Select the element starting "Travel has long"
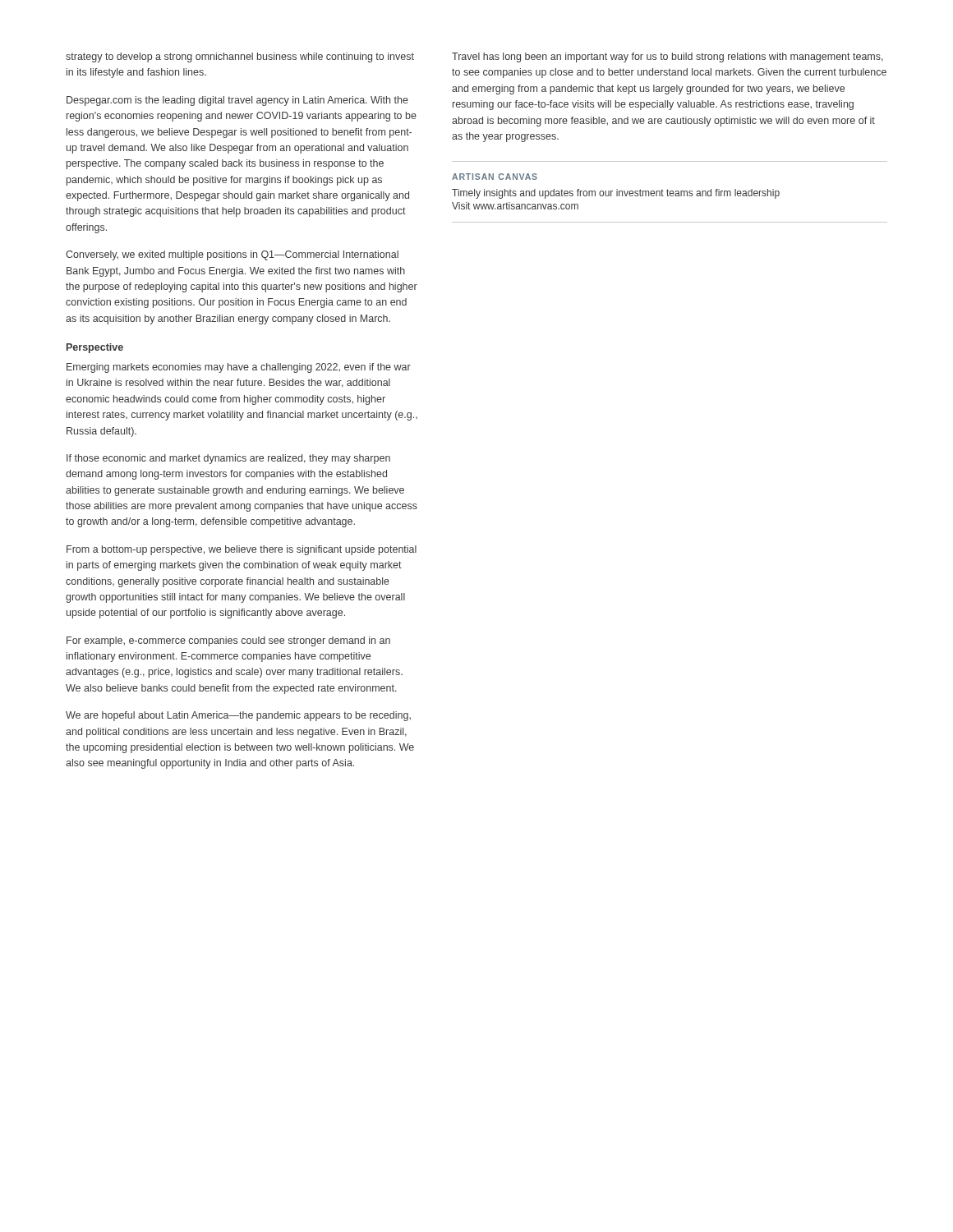 pos(669,96)
